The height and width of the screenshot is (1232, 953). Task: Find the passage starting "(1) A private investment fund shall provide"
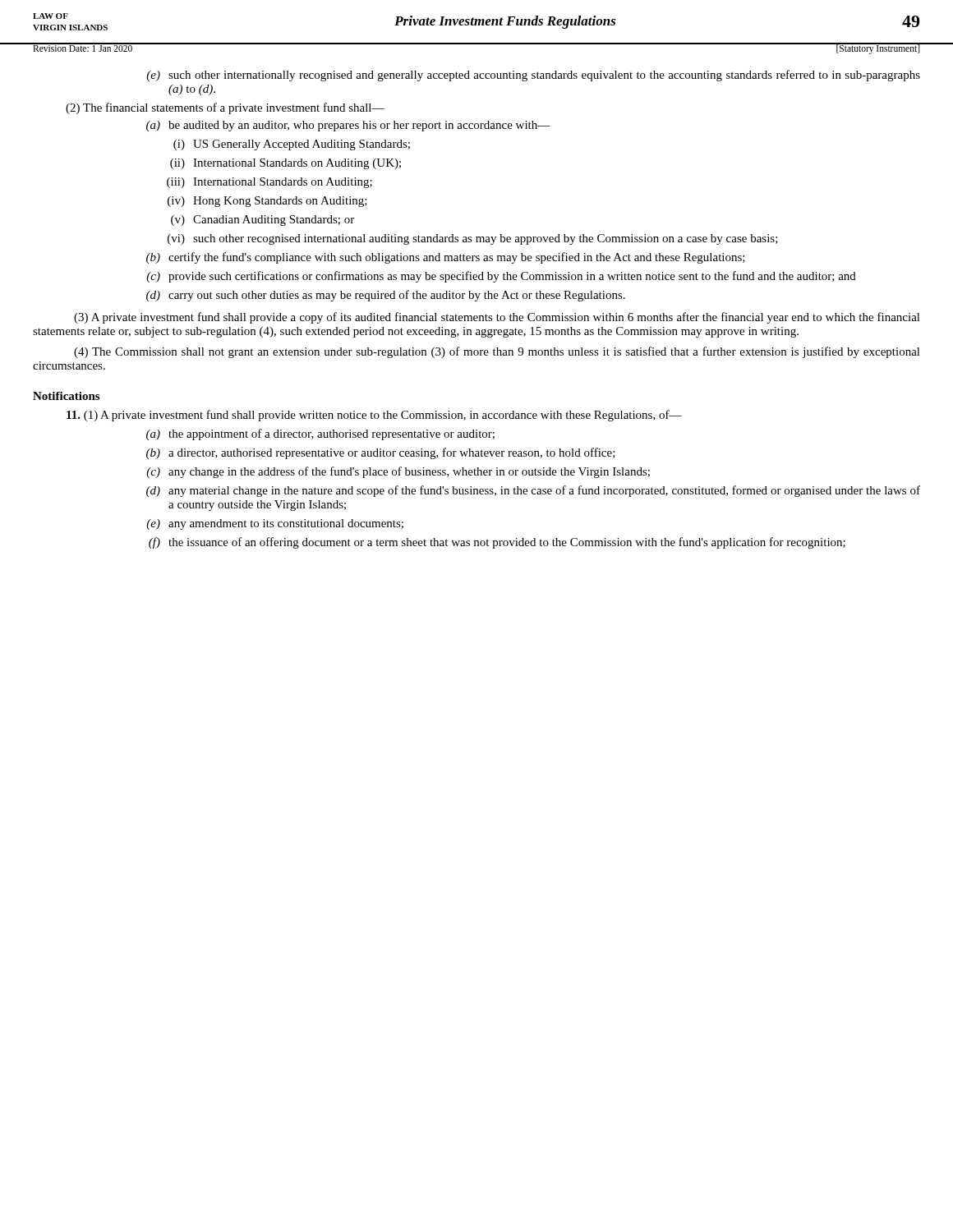coord(374,415)
